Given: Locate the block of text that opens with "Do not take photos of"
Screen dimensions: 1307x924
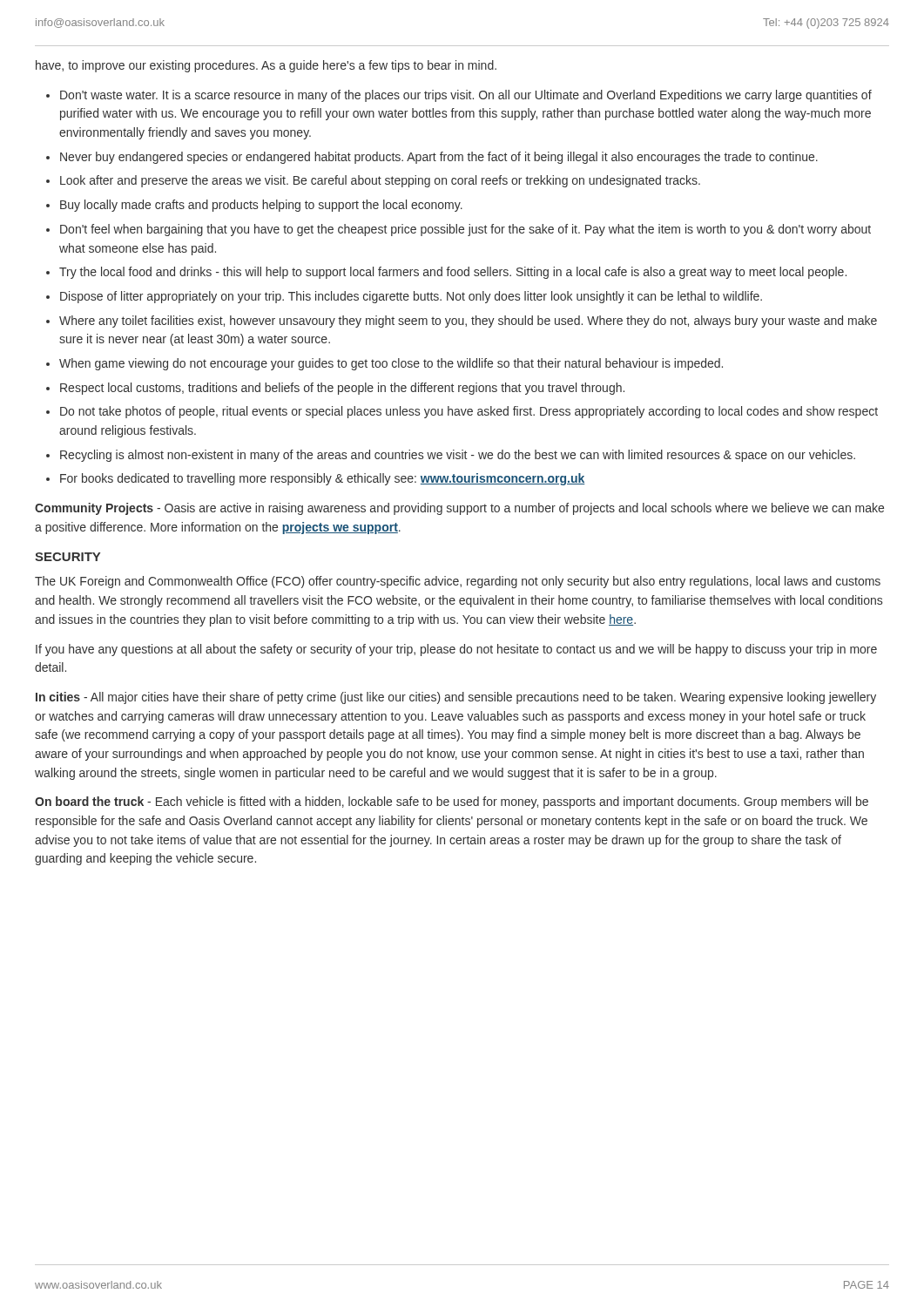Looking at the screenshot, I should 469,421.
